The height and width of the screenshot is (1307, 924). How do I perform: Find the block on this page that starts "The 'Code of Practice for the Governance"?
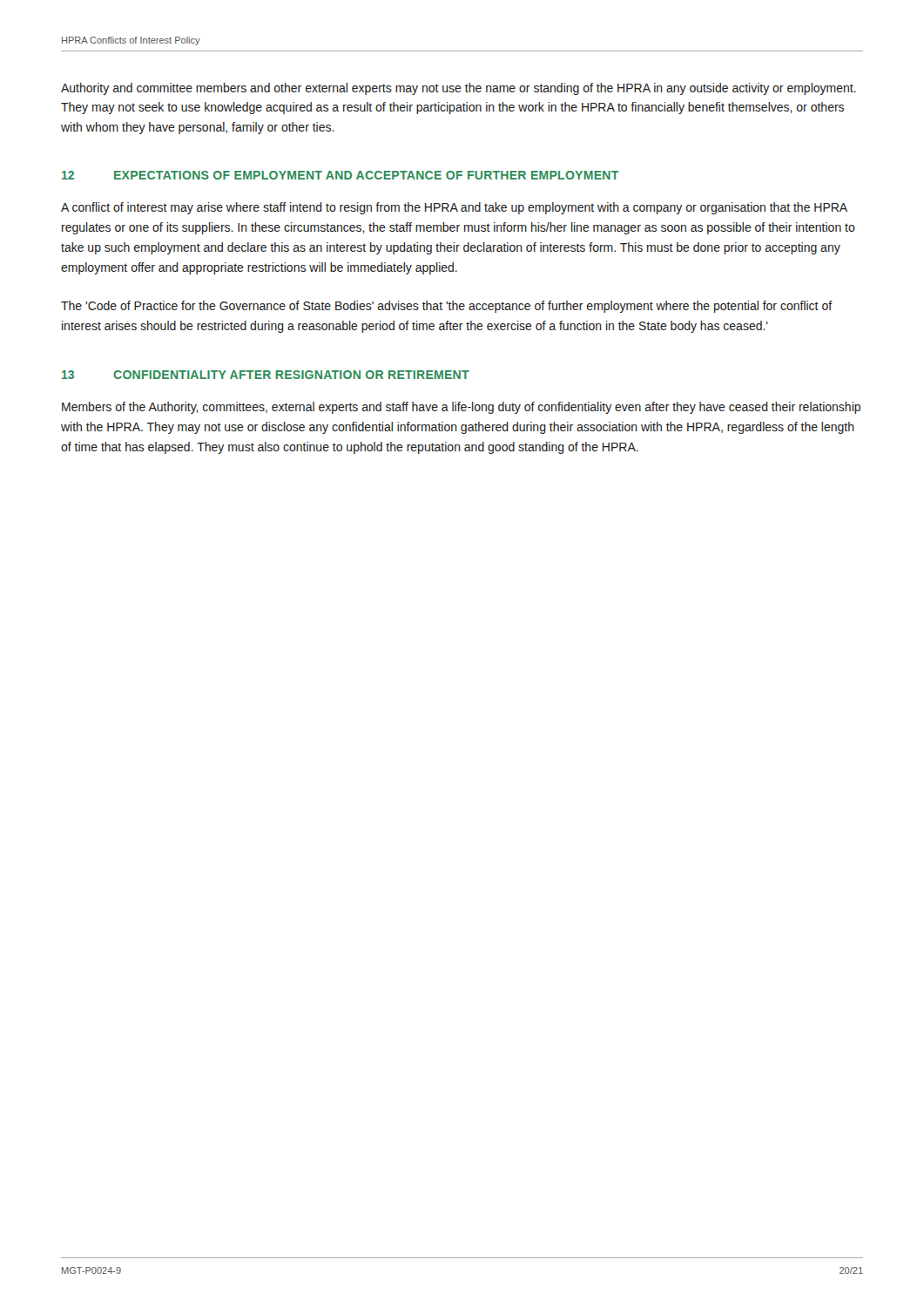click(446, 316)
